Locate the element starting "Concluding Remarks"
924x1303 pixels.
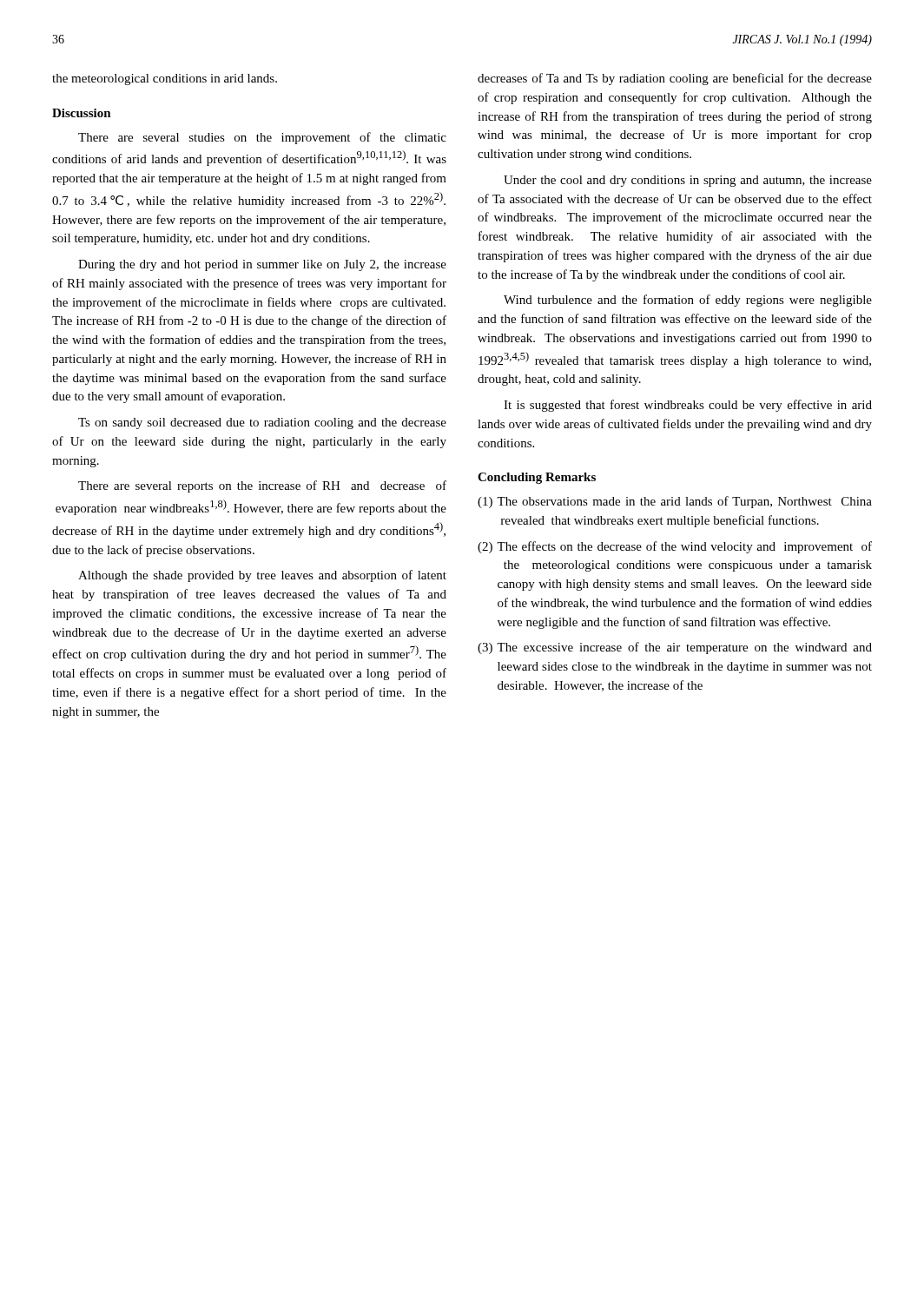coord(537,477)
